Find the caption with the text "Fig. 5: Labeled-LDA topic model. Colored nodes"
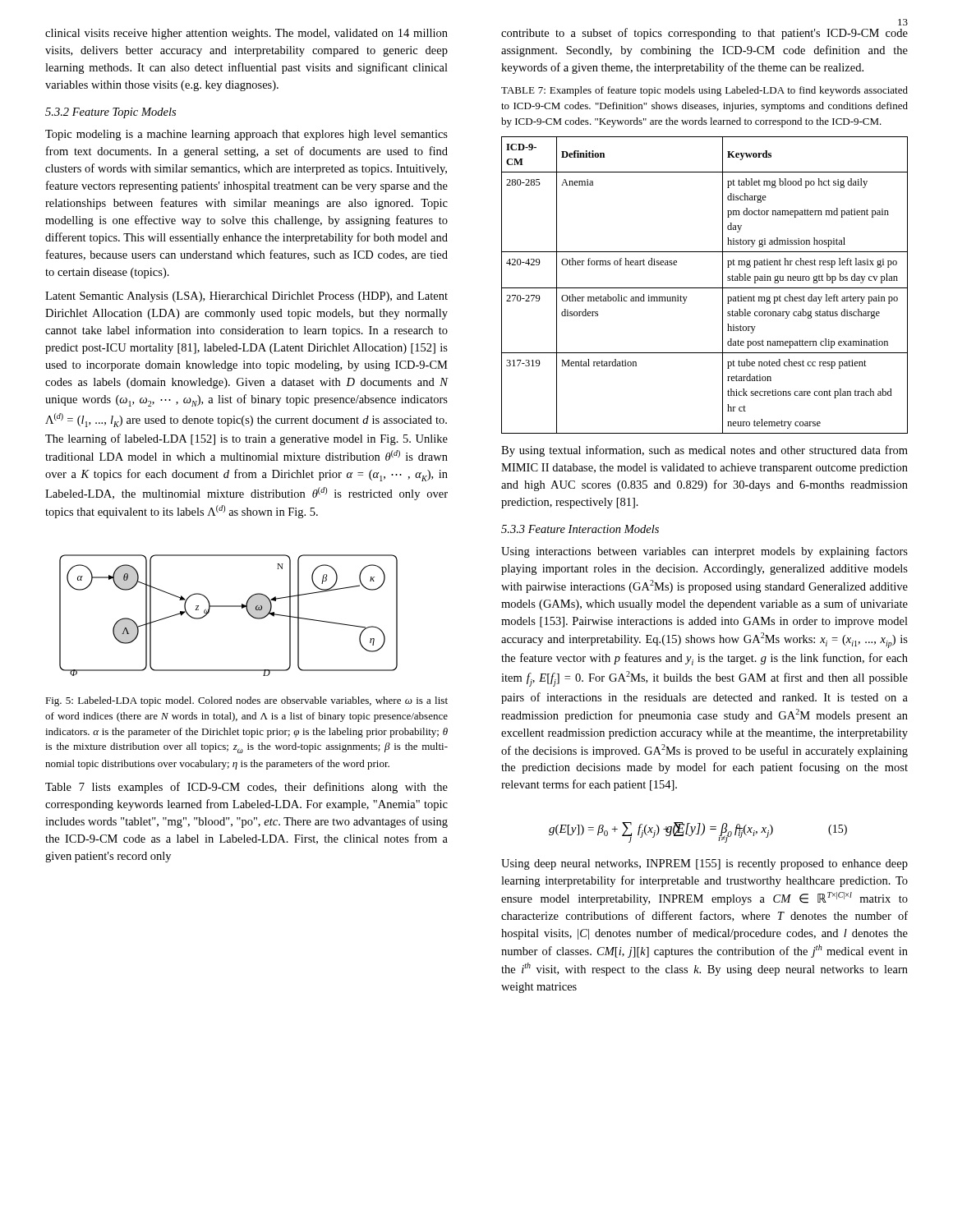Viewport: 953px width, 1232px height. pyautogui.click(x=246, y=733)
